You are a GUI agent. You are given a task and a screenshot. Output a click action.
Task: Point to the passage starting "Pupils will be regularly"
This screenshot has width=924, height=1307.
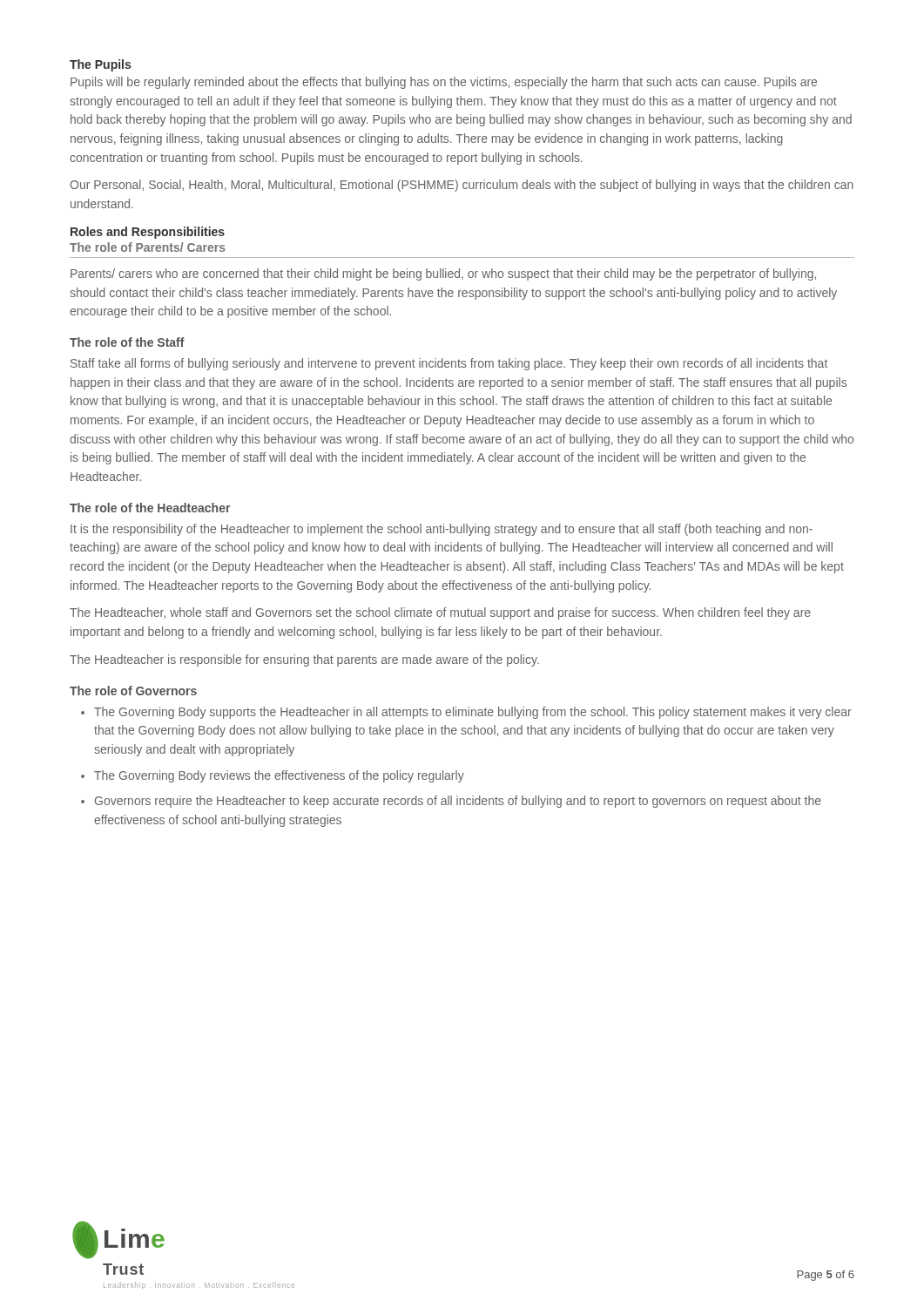(462, 120)
